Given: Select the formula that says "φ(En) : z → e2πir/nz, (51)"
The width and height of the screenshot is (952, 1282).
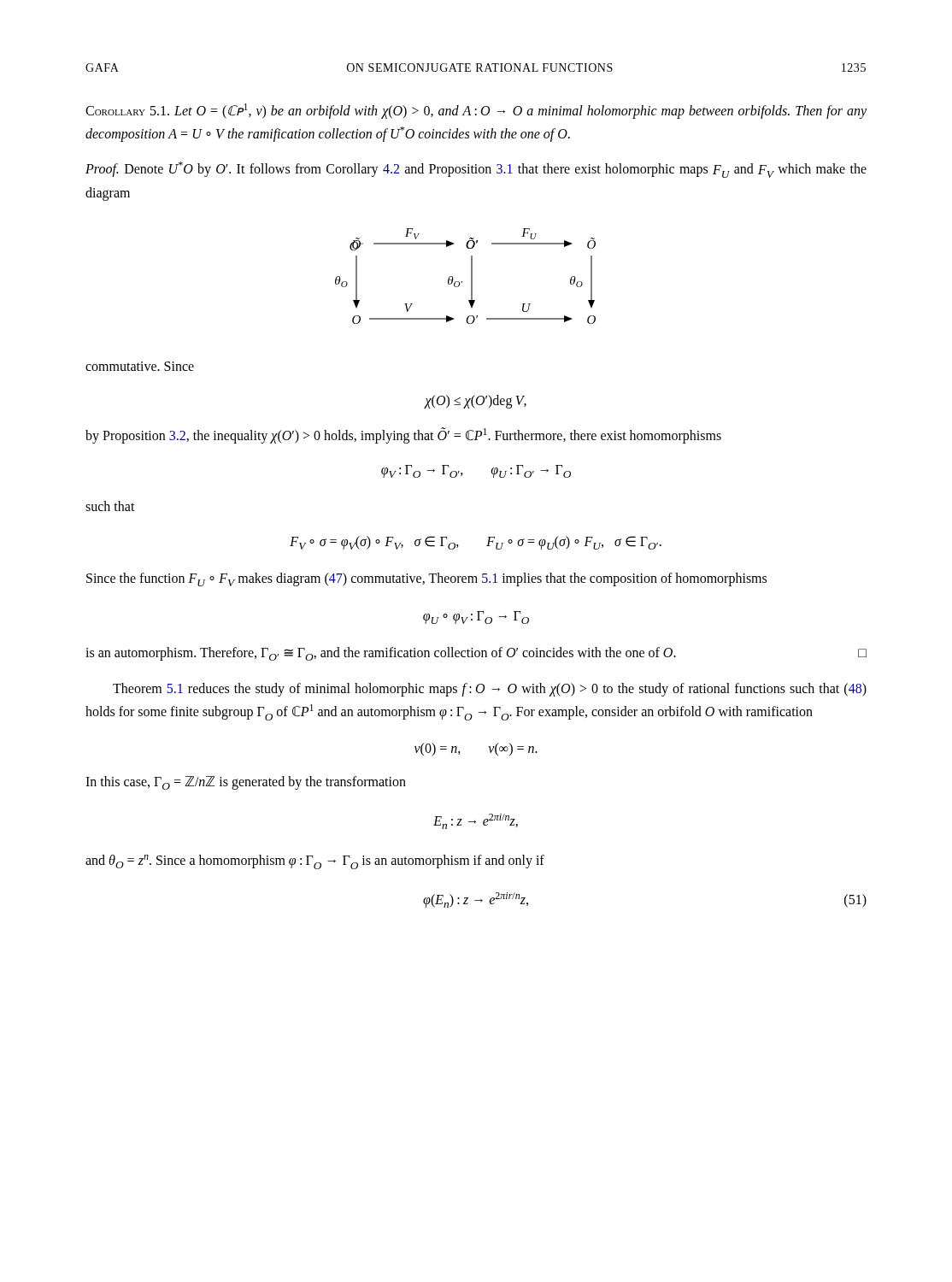Looking at the screenshot, I should pyautogui.click(x=466, y=900).
